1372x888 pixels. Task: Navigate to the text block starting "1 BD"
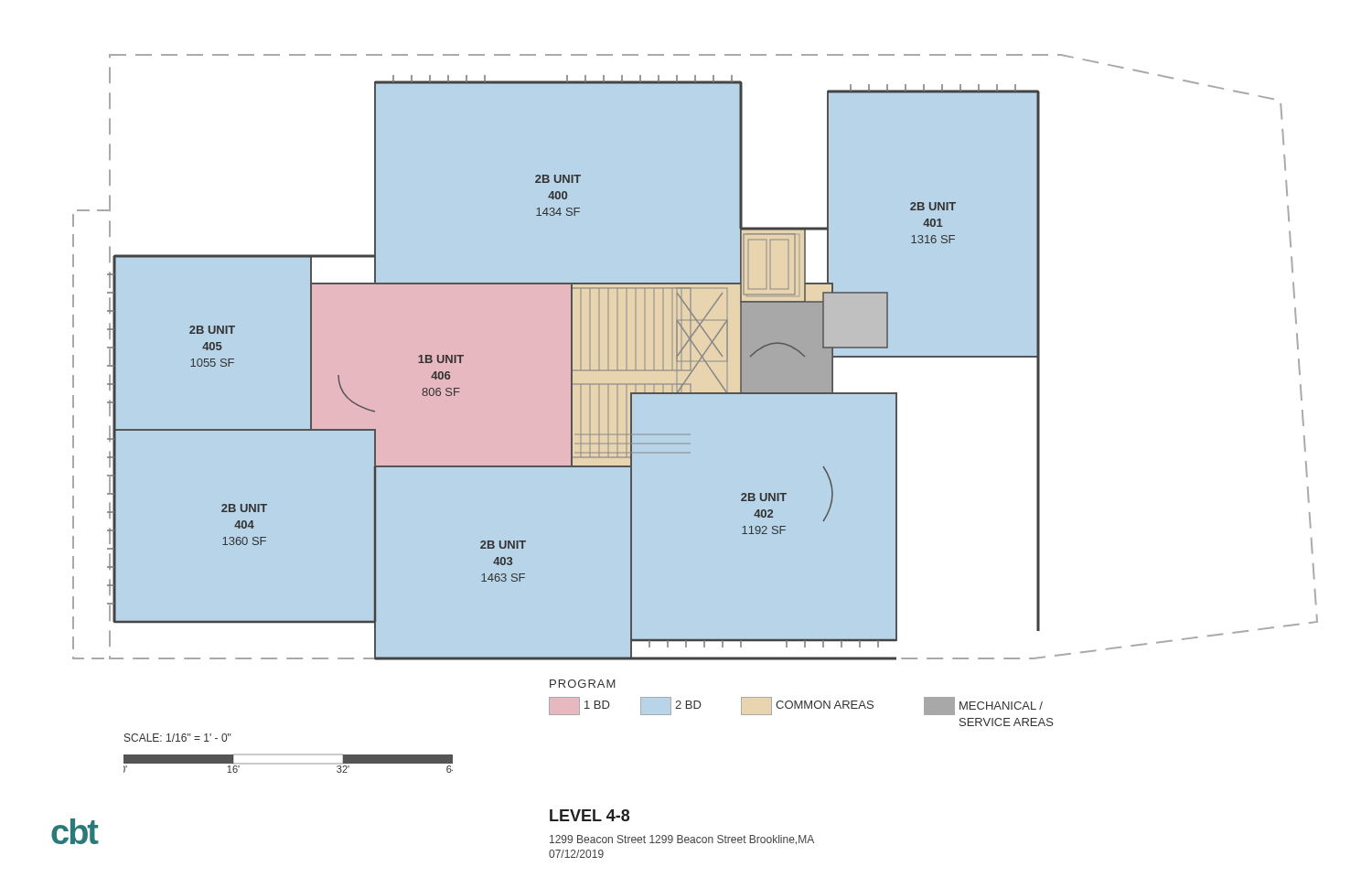597,705
